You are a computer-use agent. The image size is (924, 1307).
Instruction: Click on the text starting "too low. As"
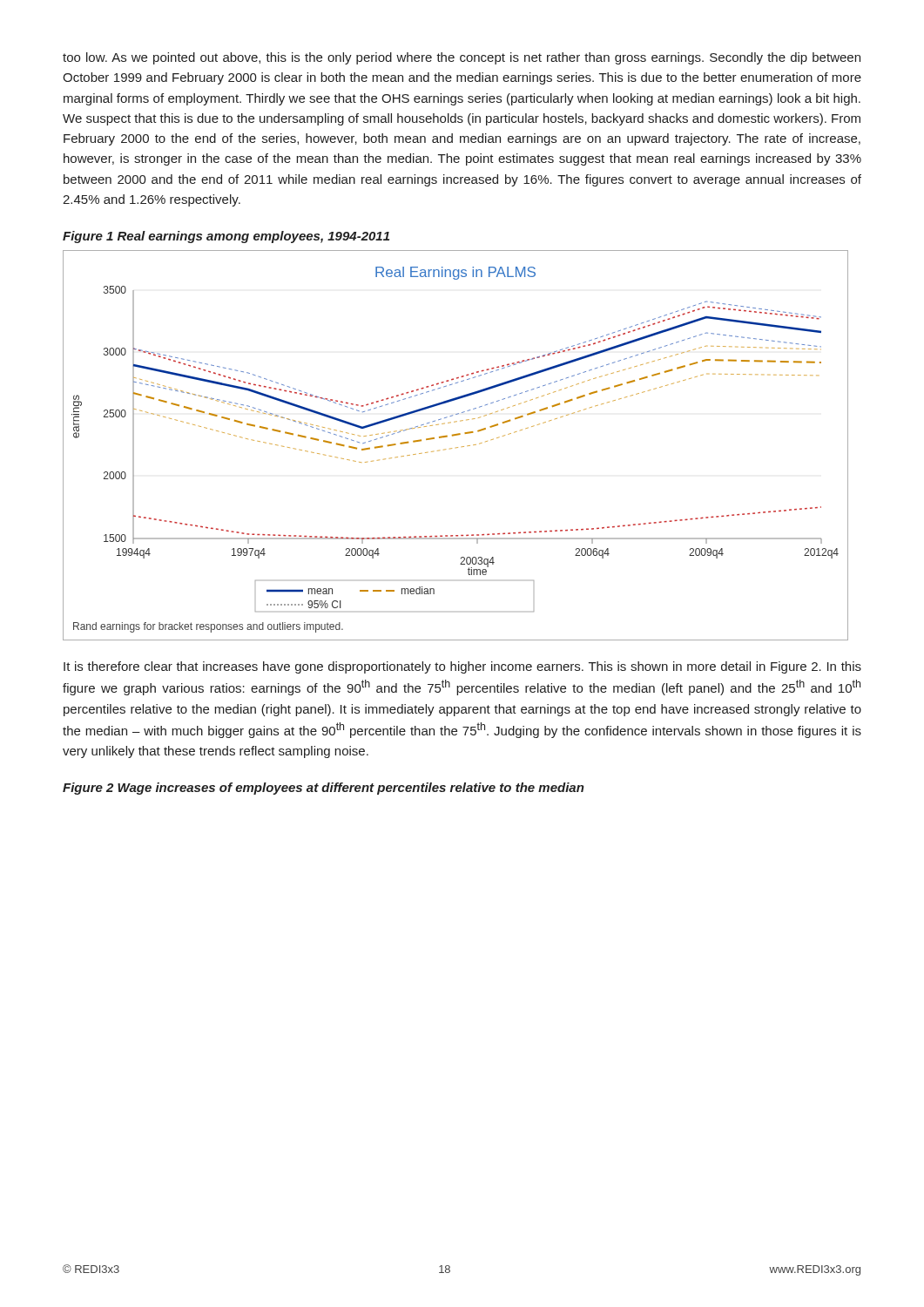(462, 128)
